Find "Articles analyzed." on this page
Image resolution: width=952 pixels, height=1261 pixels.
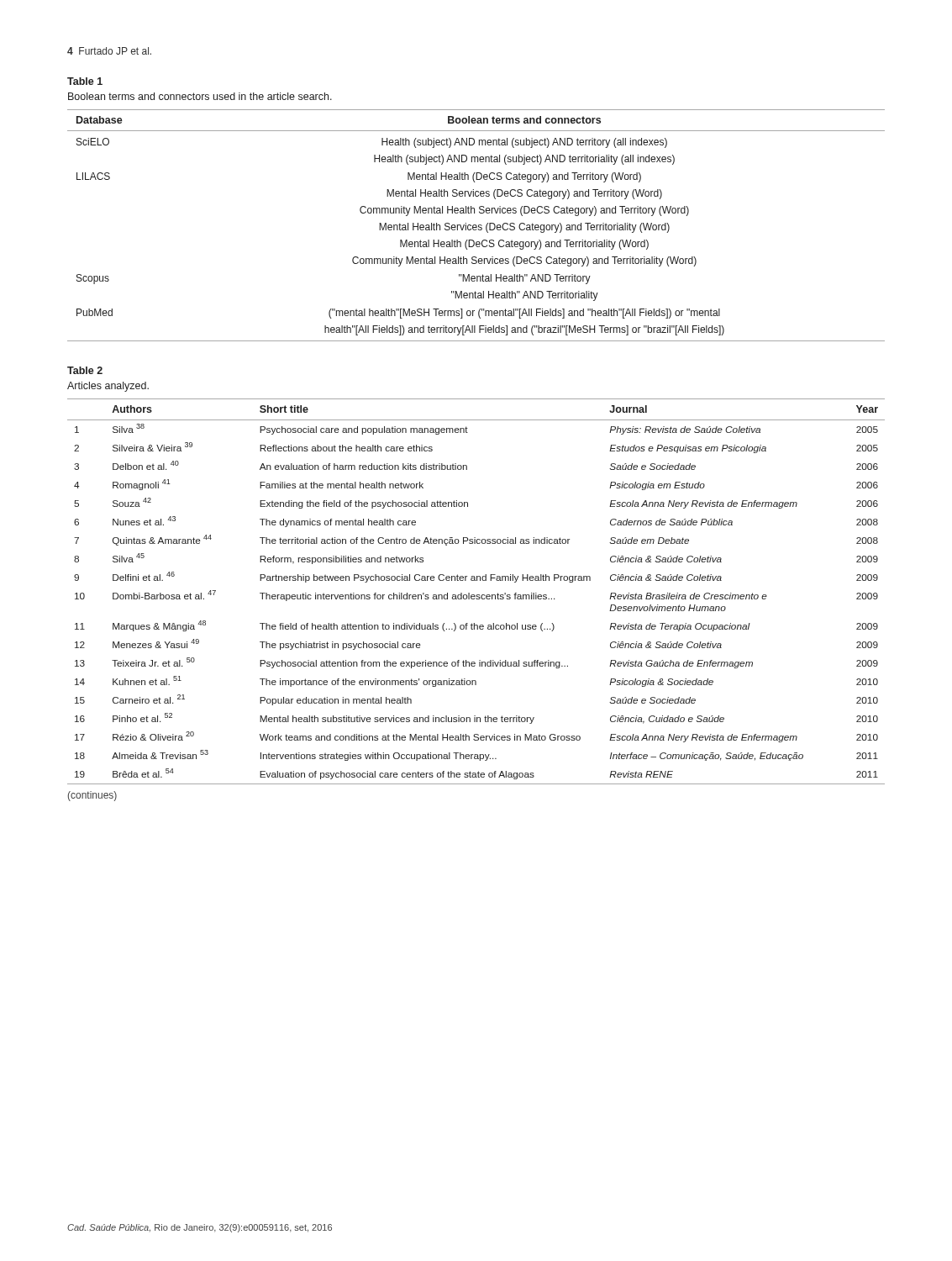(108, 386)
